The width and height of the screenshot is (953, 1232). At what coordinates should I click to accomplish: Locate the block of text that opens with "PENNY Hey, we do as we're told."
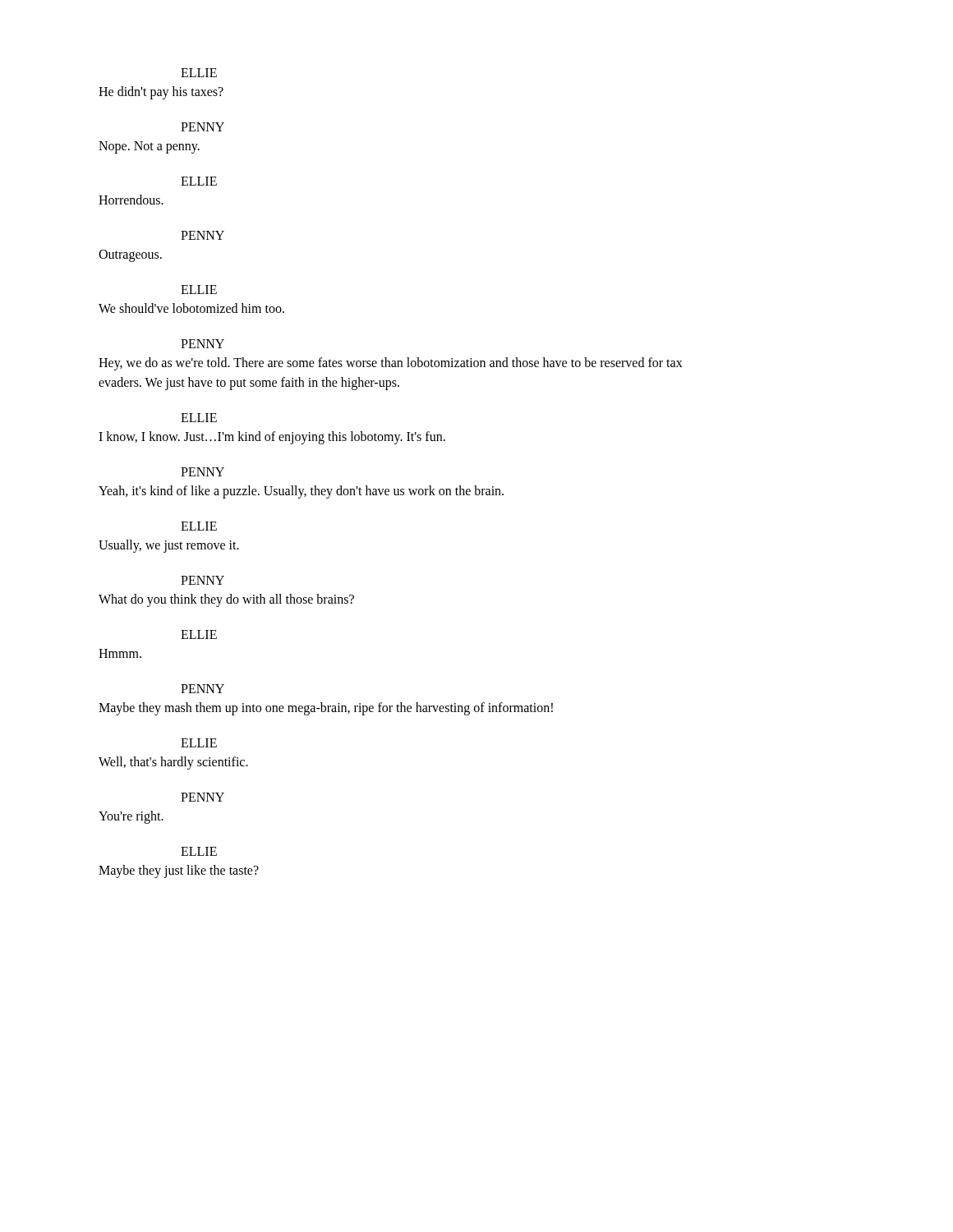[x=411, y=365]
